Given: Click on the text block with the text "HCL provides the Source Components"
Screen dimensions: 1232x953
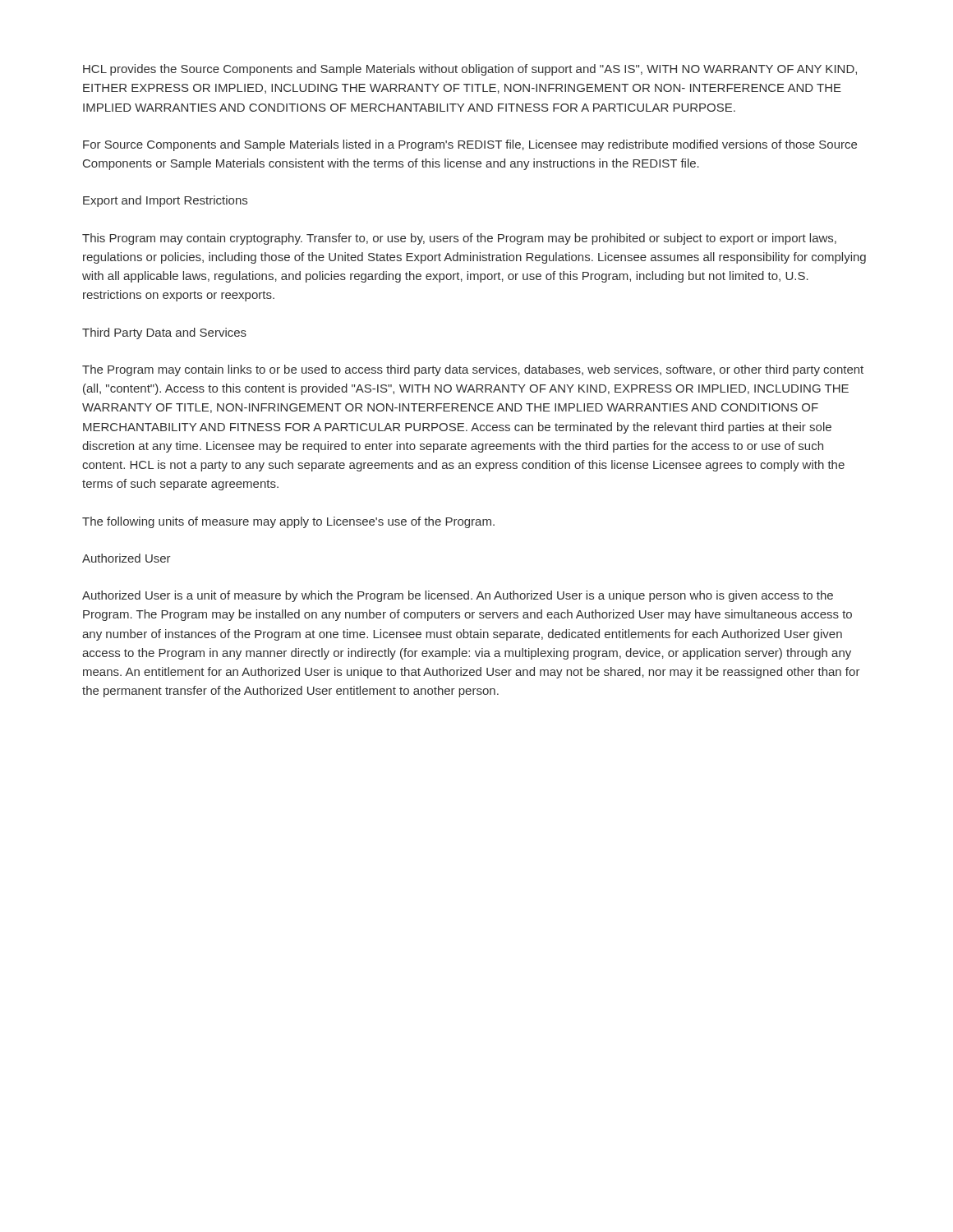Looking at the screenshot, I should (470, 88).
